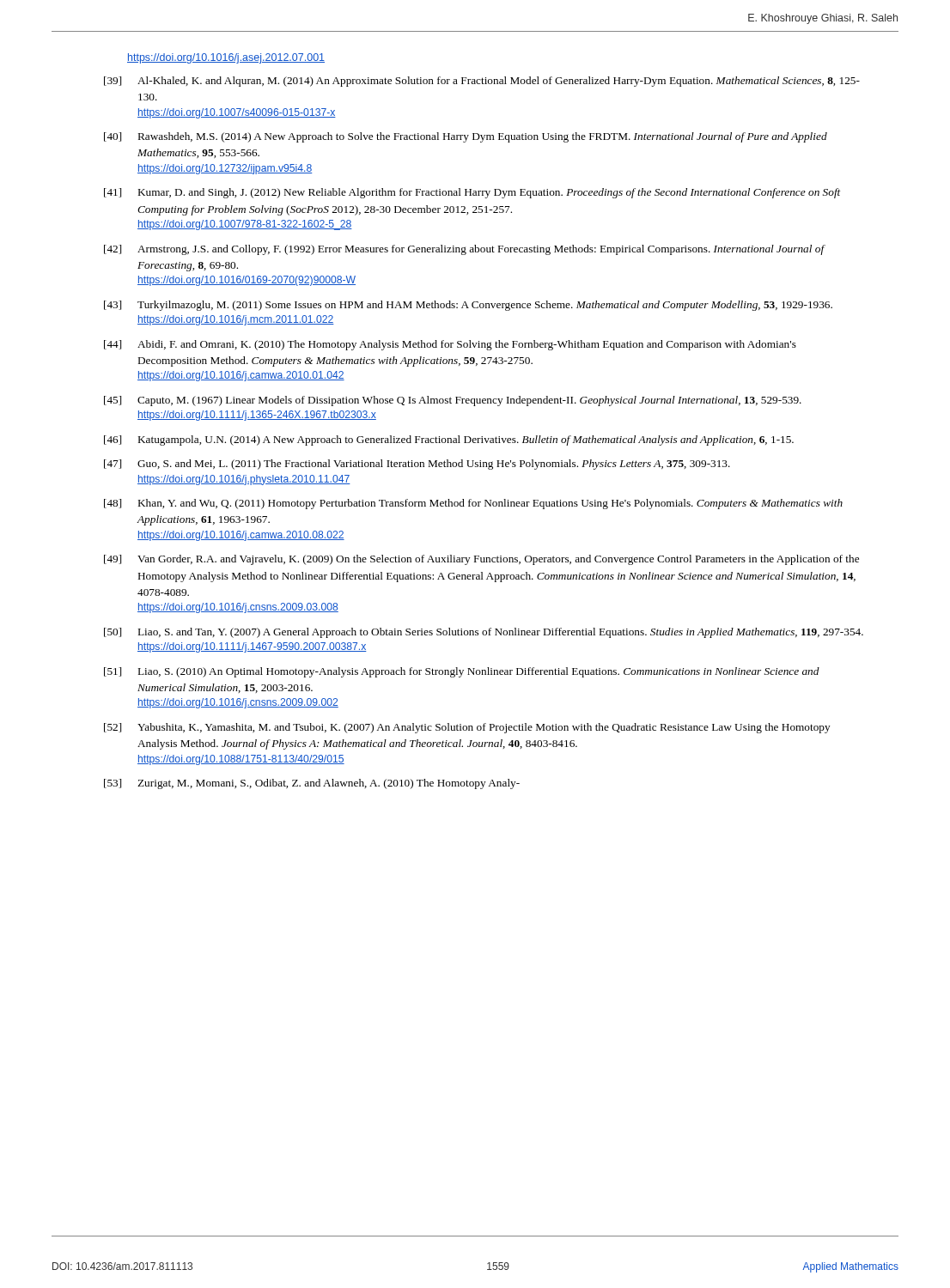Locate the block of text that opens with "[49] Van Gorder, R.A. and"
Viewport: 950px width, 1288px height.
484,583
